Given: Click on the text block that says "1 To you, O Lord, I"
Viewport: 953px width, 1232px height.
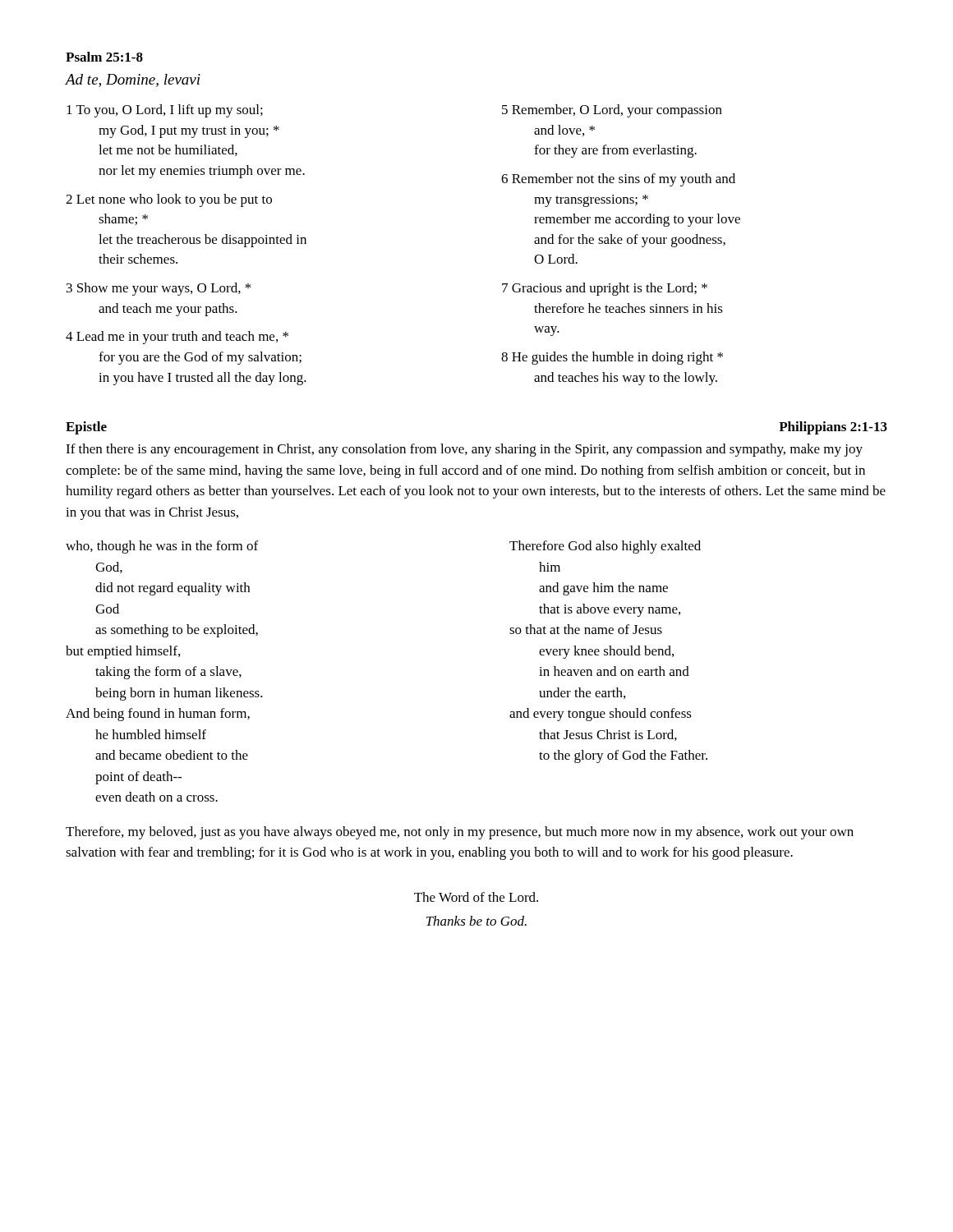Looking at the screenshot, I should click(172, 110).
